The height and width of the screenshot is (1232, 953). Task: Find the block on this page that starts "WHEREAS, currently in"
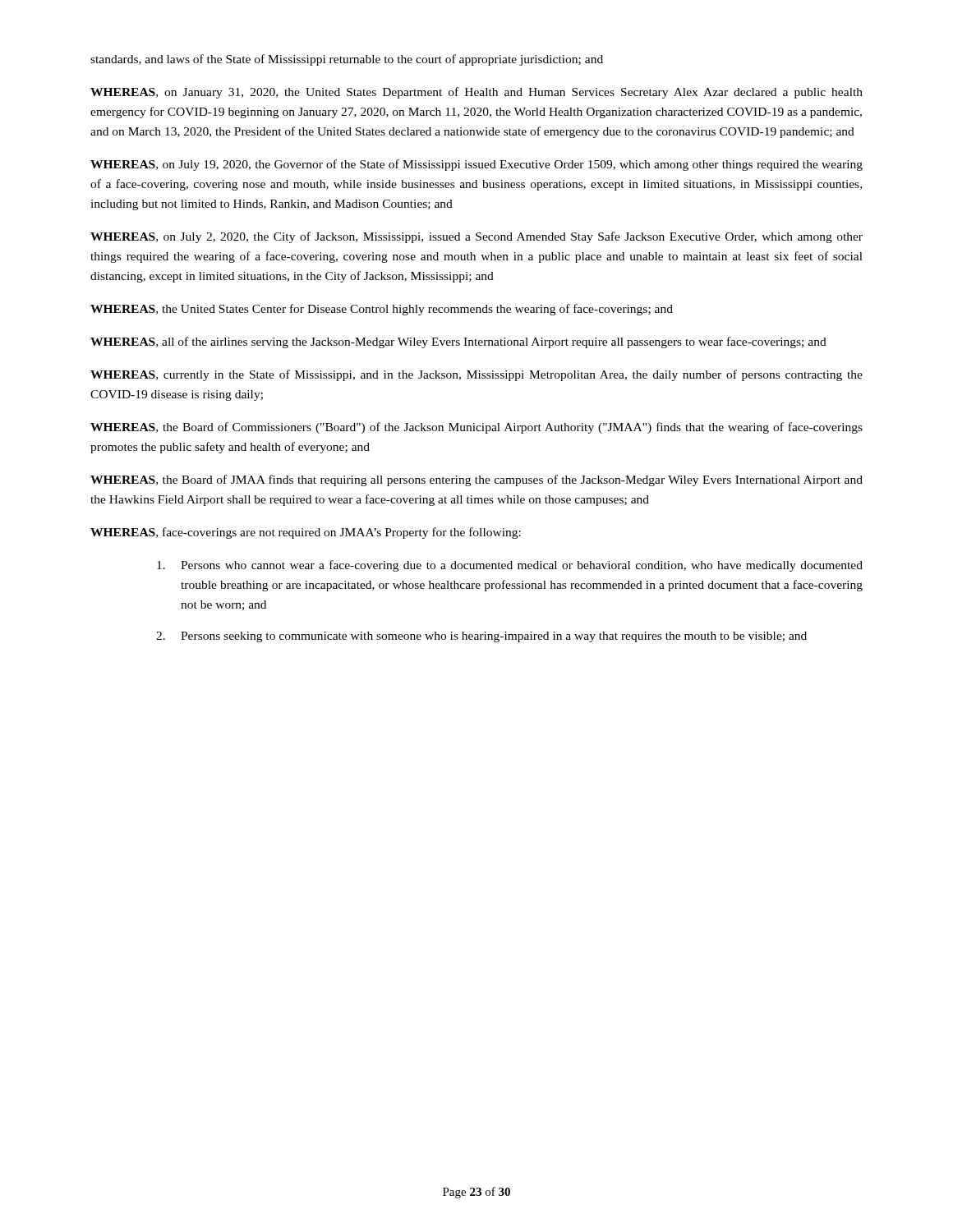pos(476,384)
